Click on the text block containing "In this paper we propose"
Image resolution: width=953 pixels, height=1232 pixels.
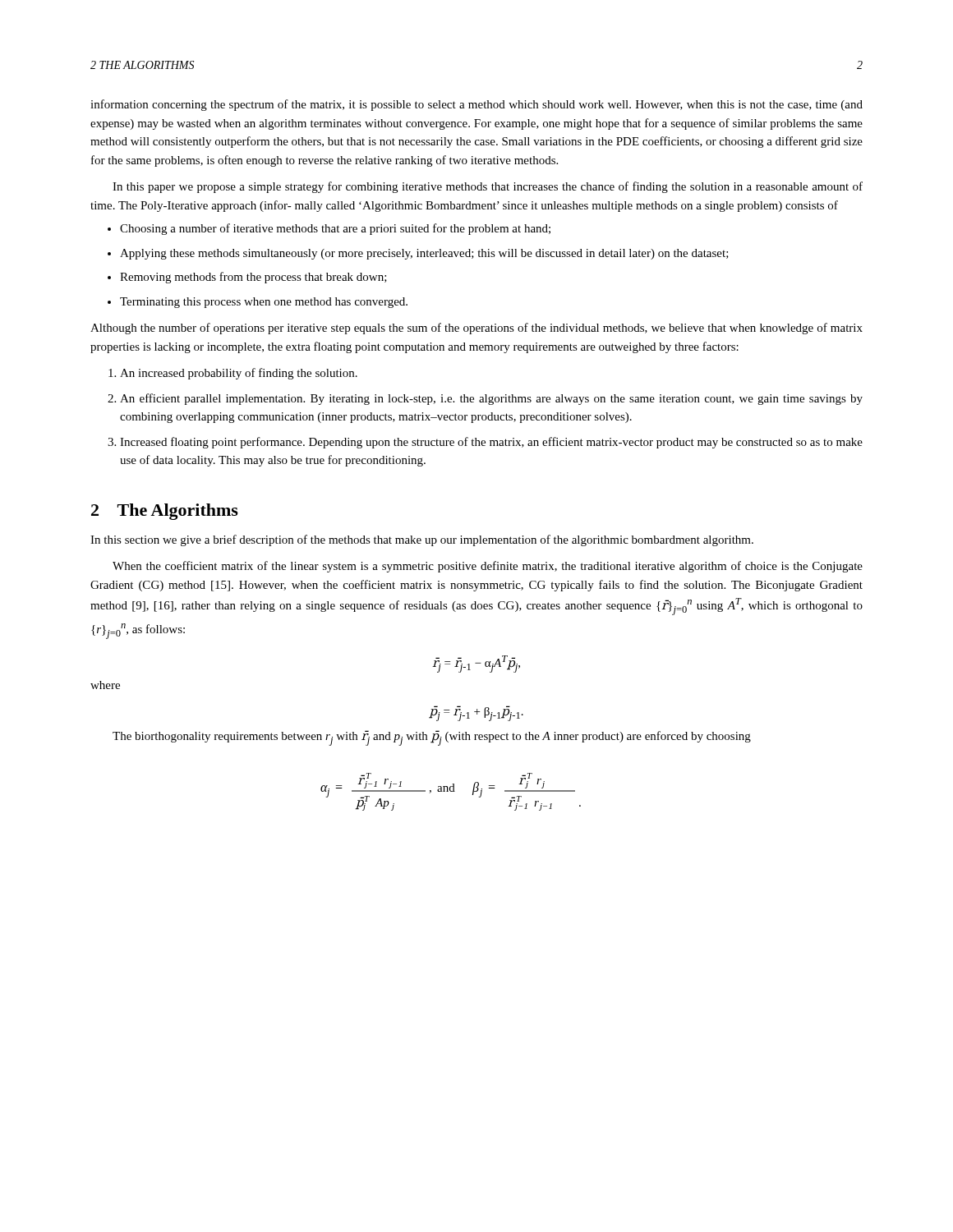(476, 196)
